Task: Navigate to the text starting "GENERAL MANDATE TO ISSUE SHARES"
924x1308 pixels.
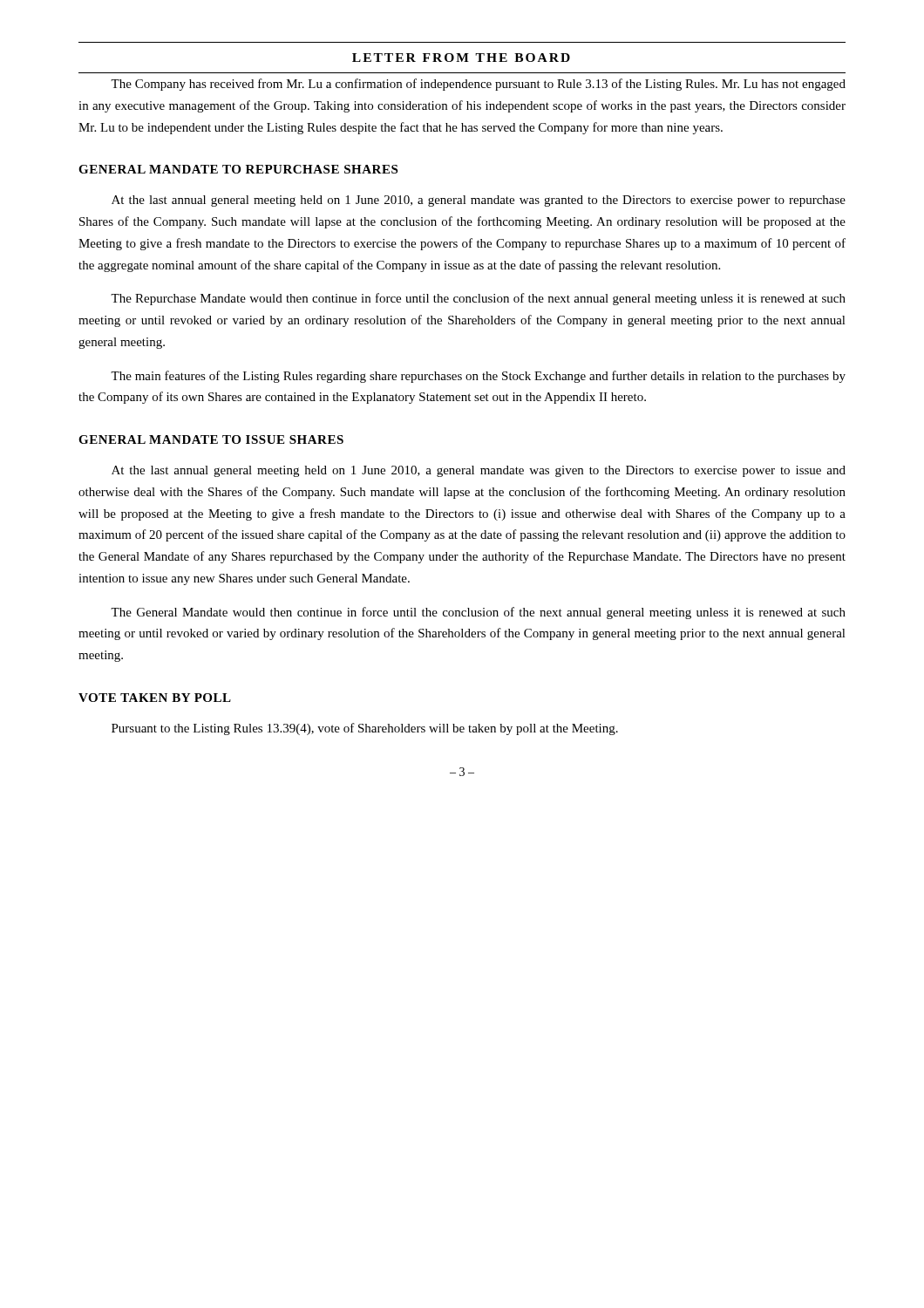Action: click(211, 439)
